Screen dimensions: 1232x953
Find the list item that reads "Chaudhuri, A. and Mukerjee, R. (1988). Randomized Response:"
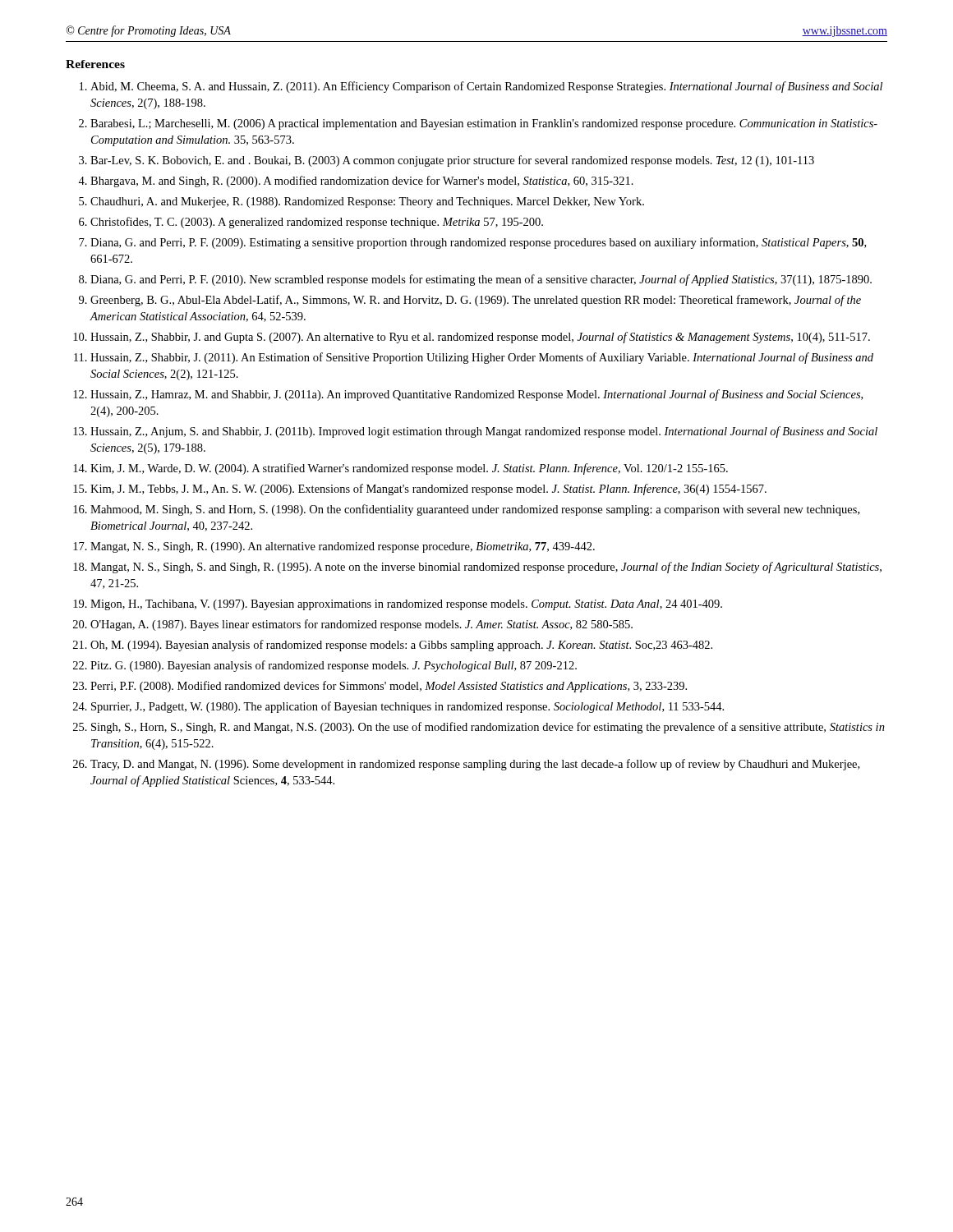point(489,201)
